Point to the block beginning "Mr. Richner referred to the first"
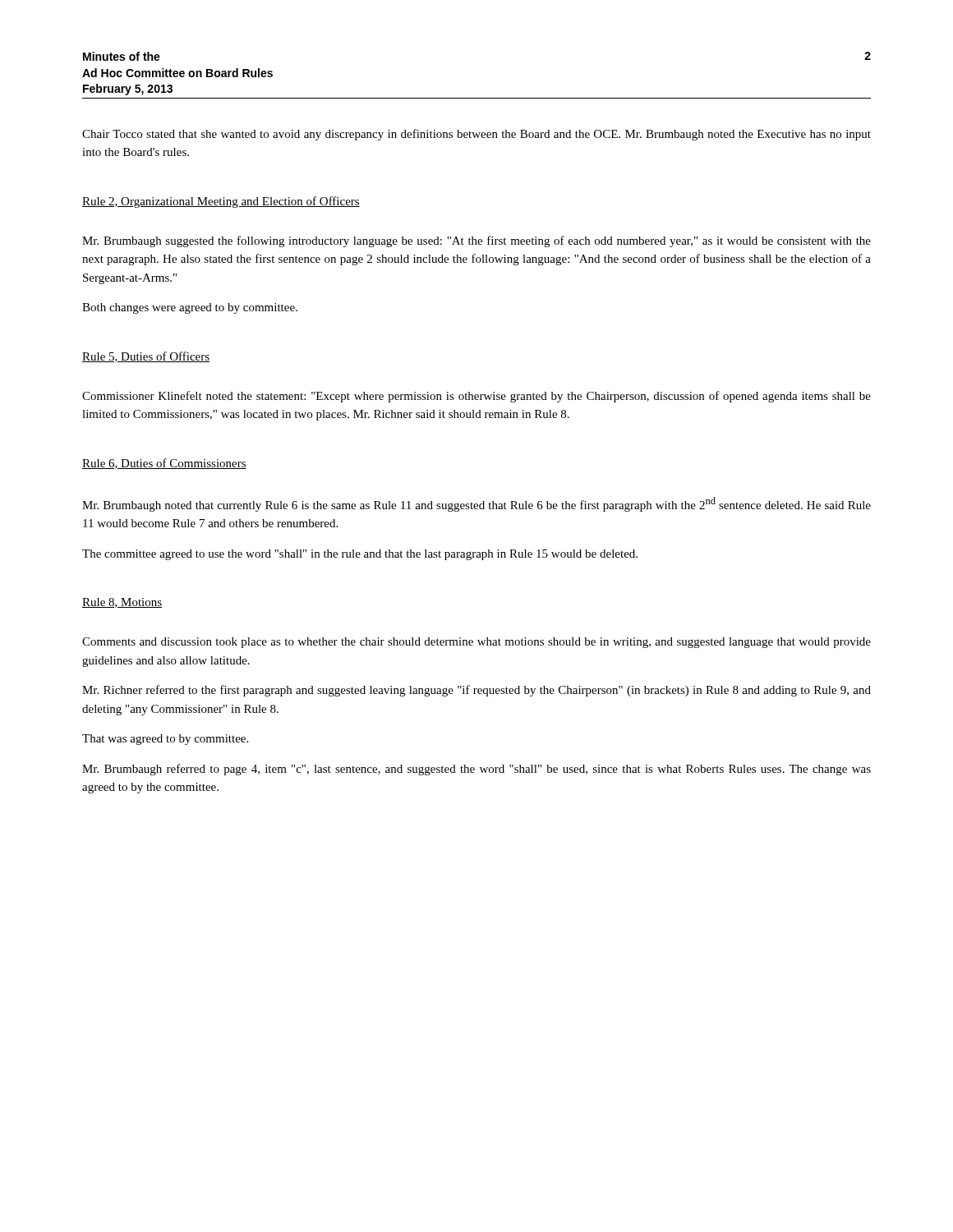The image size is (953, 1232). [x=476, y=699]
